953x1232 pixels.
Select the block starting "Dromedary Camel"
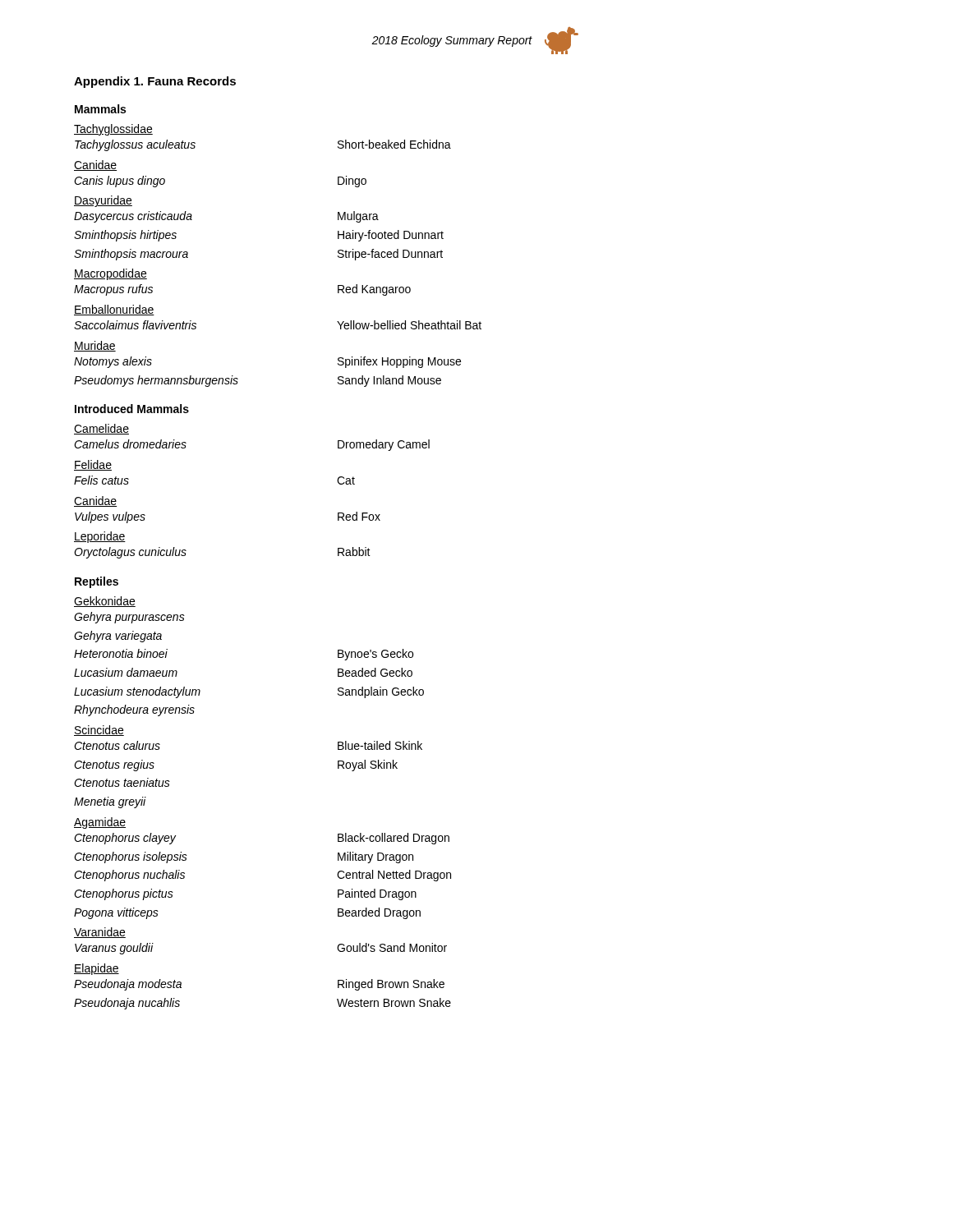[383, 445]
